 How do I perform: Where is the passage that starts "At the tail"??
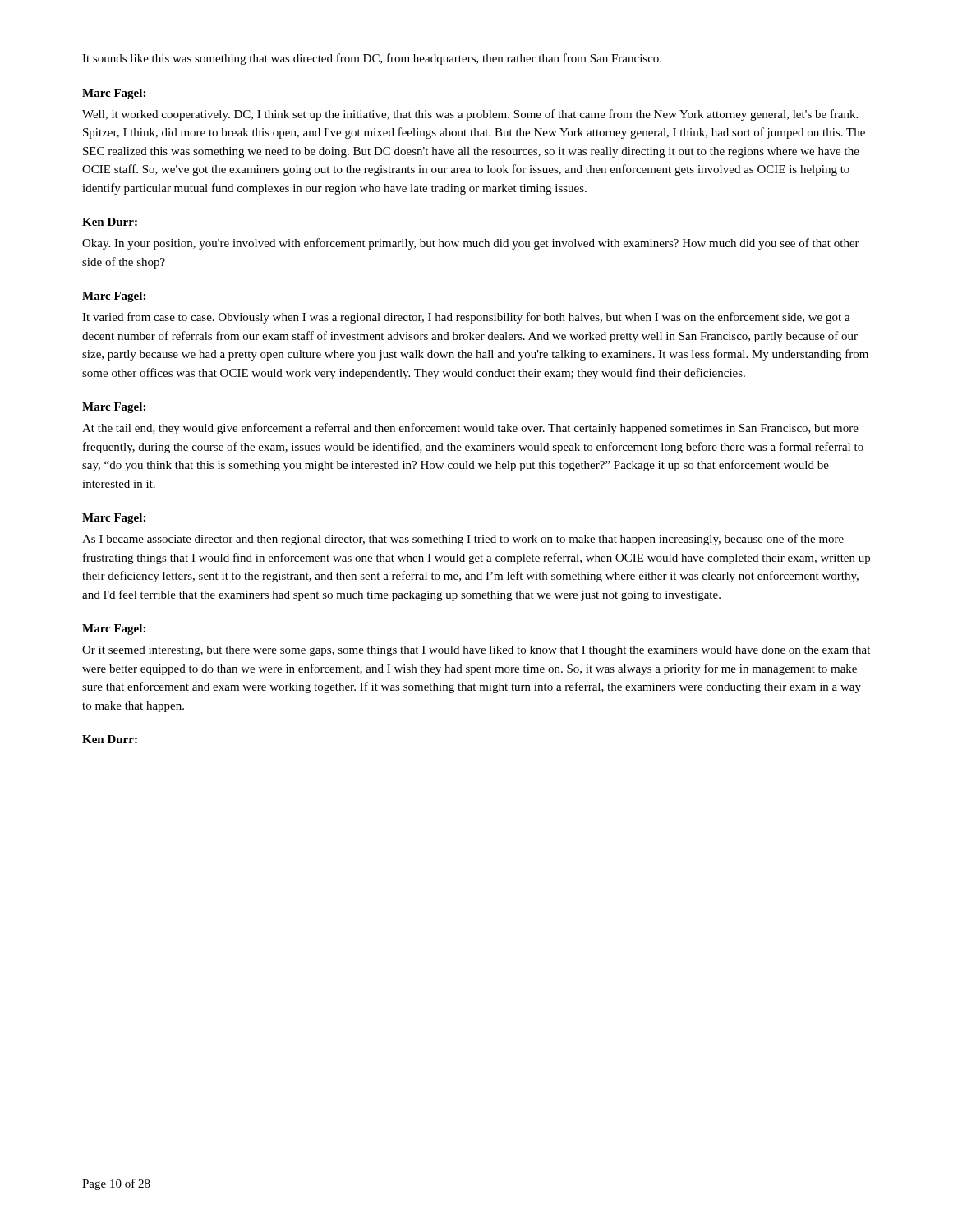(x=473, y=456)
